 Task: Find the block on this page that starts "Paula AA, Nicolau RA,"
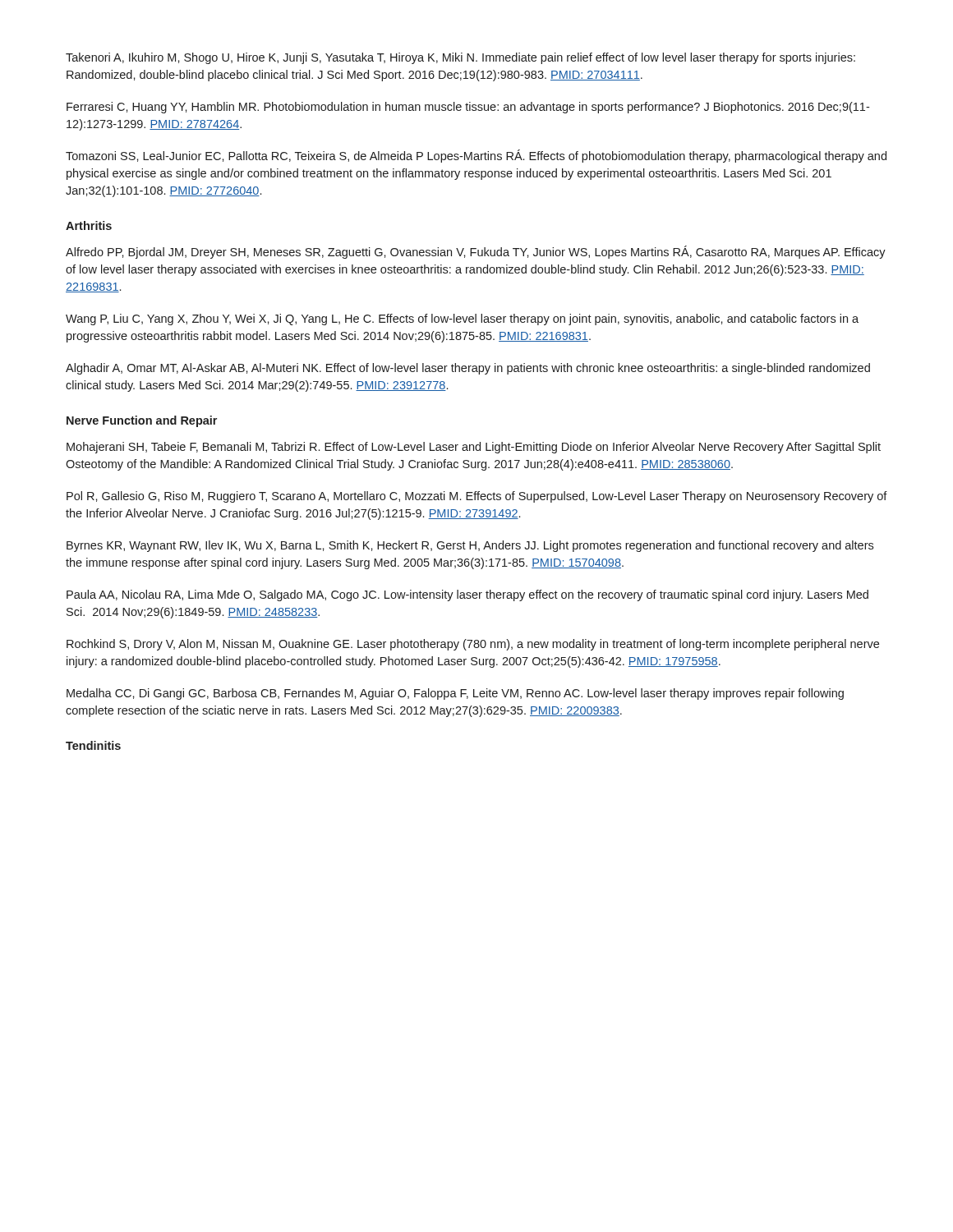point(467,603)
